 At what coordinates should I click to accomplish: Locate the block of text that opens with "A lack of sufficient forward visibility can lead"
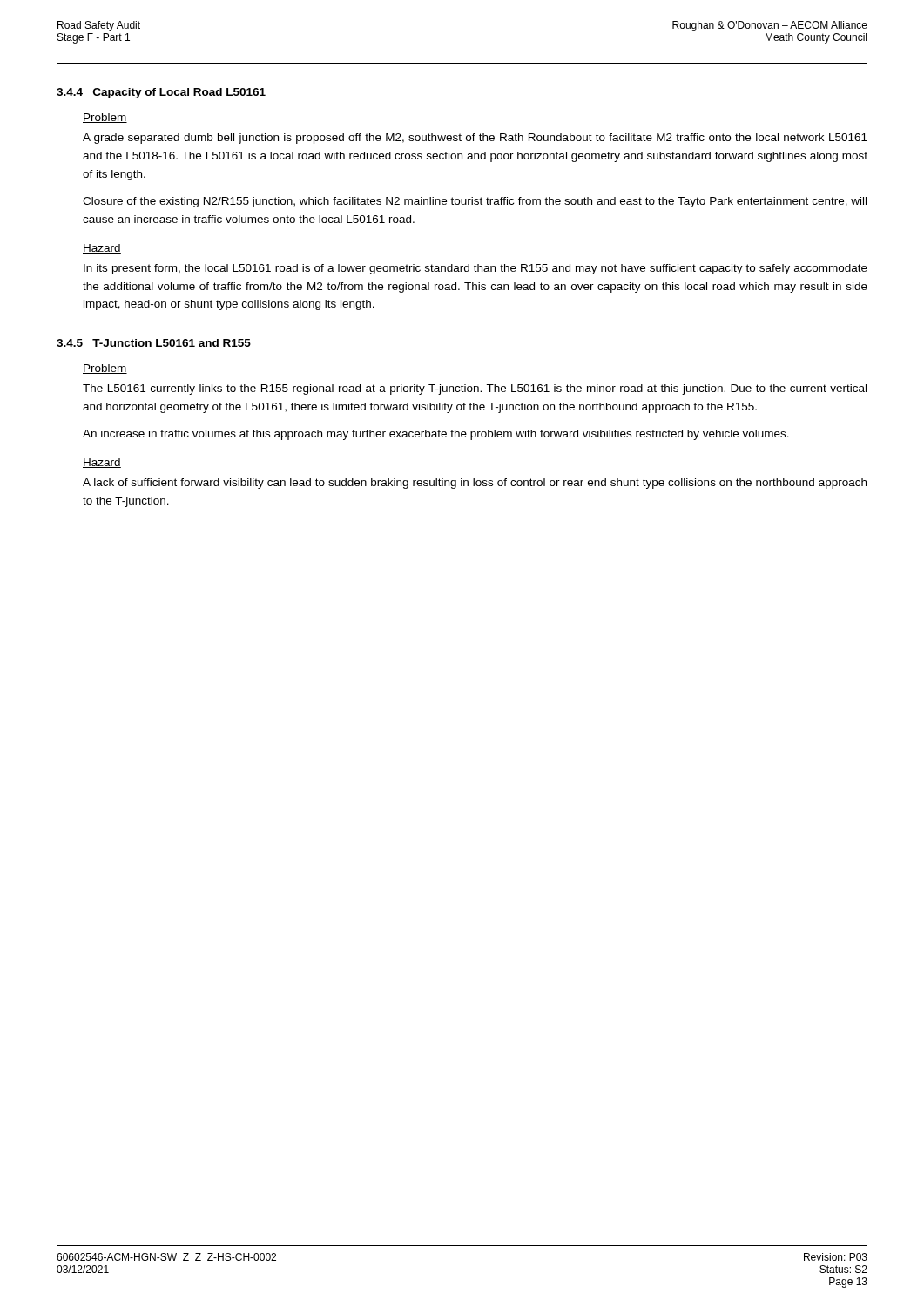475,491
